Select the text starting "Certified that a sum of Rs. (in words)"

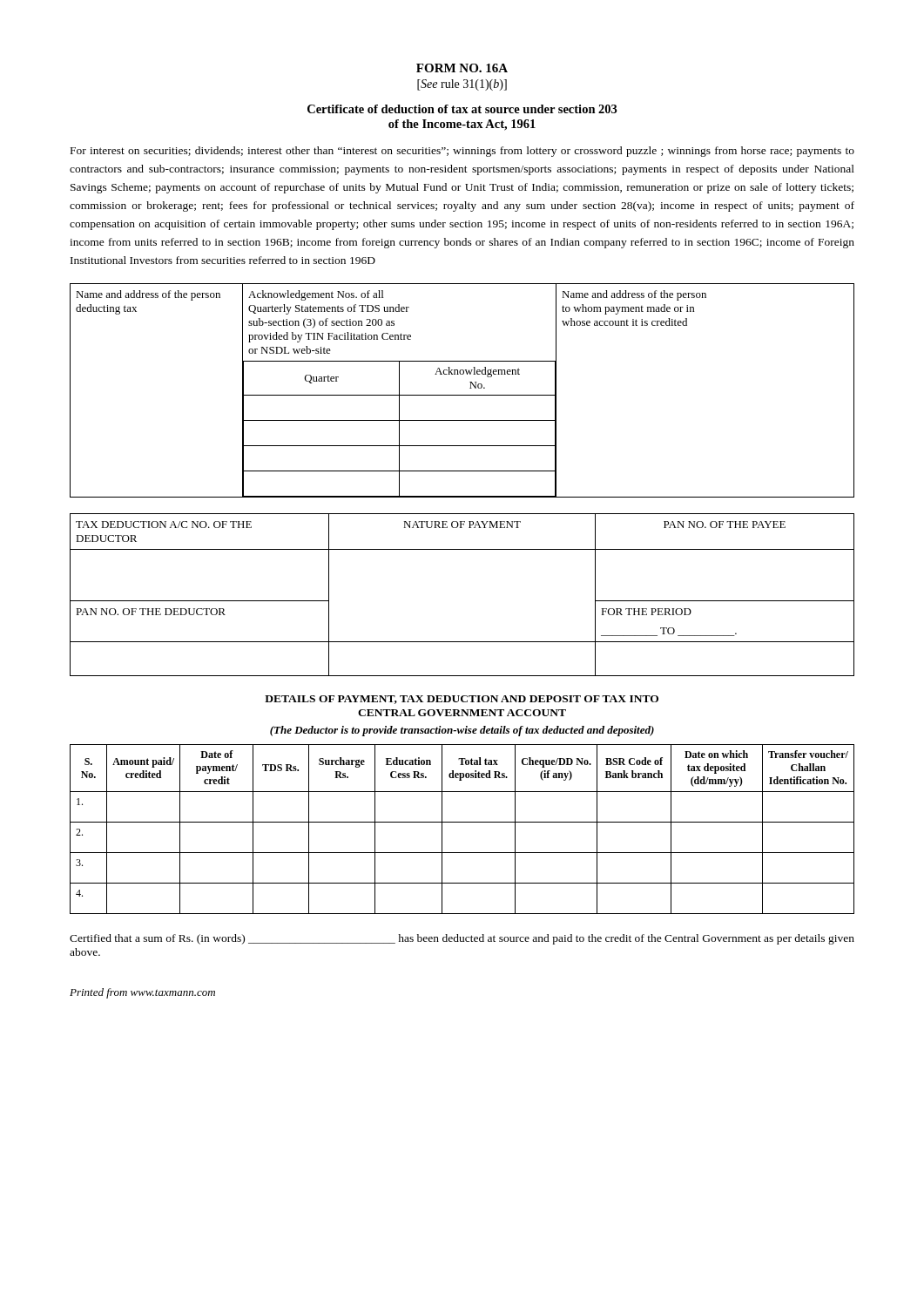click(x=462, y=945)
